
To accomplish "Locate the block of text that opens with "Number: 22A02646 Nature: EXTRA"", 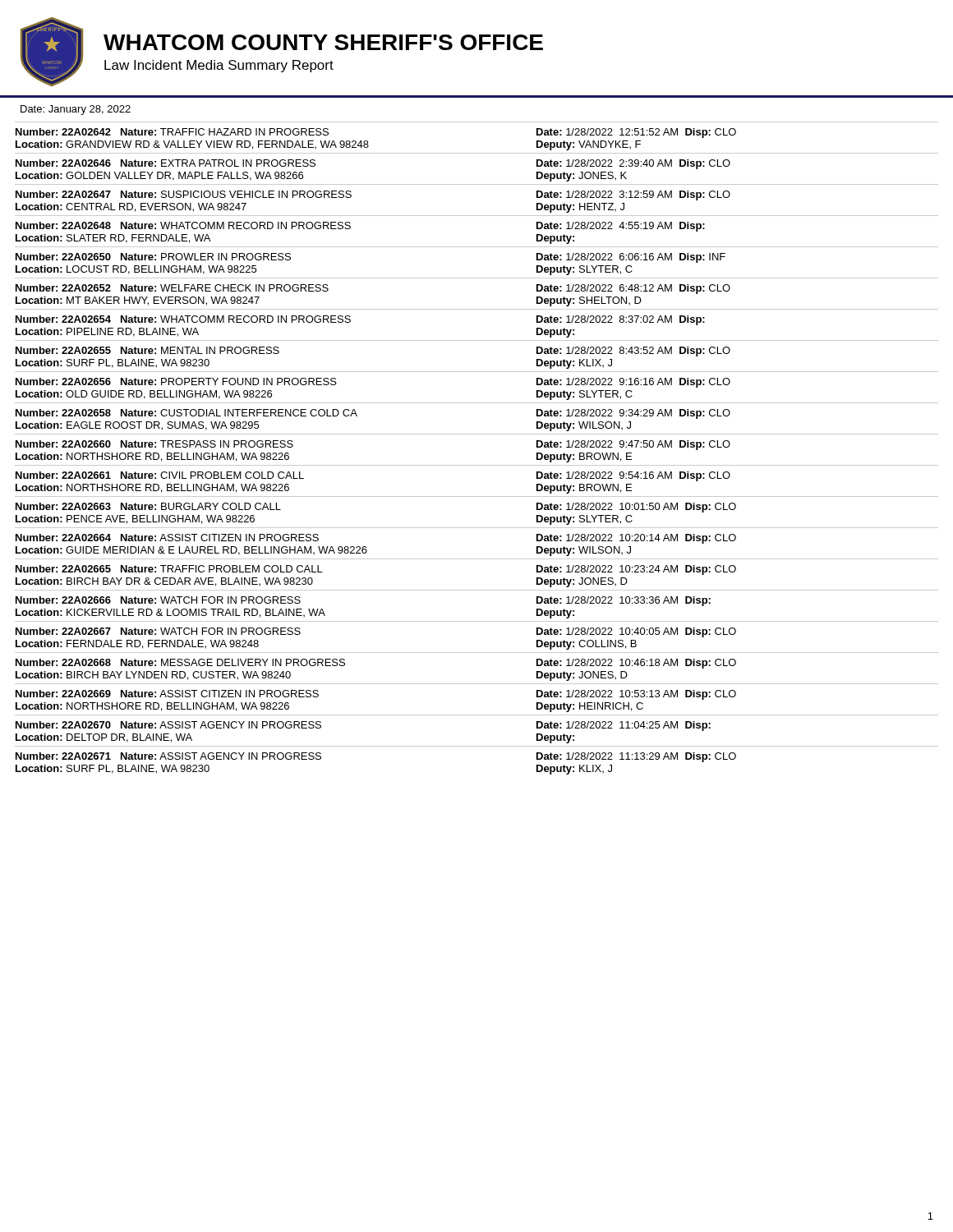I will click(164, 163).
